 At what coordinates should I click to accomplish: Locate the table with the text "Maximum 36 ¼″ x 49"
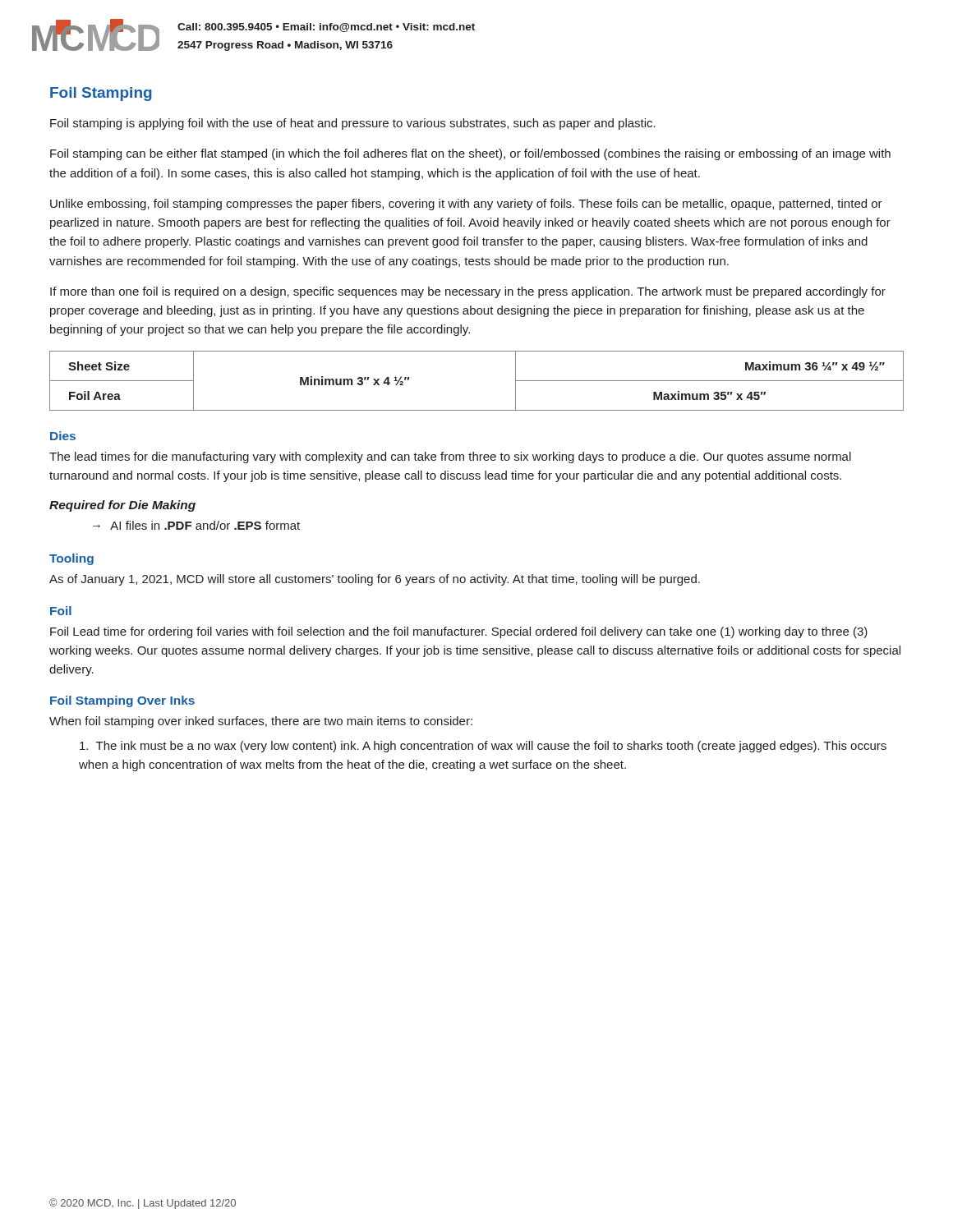(476, 380)
